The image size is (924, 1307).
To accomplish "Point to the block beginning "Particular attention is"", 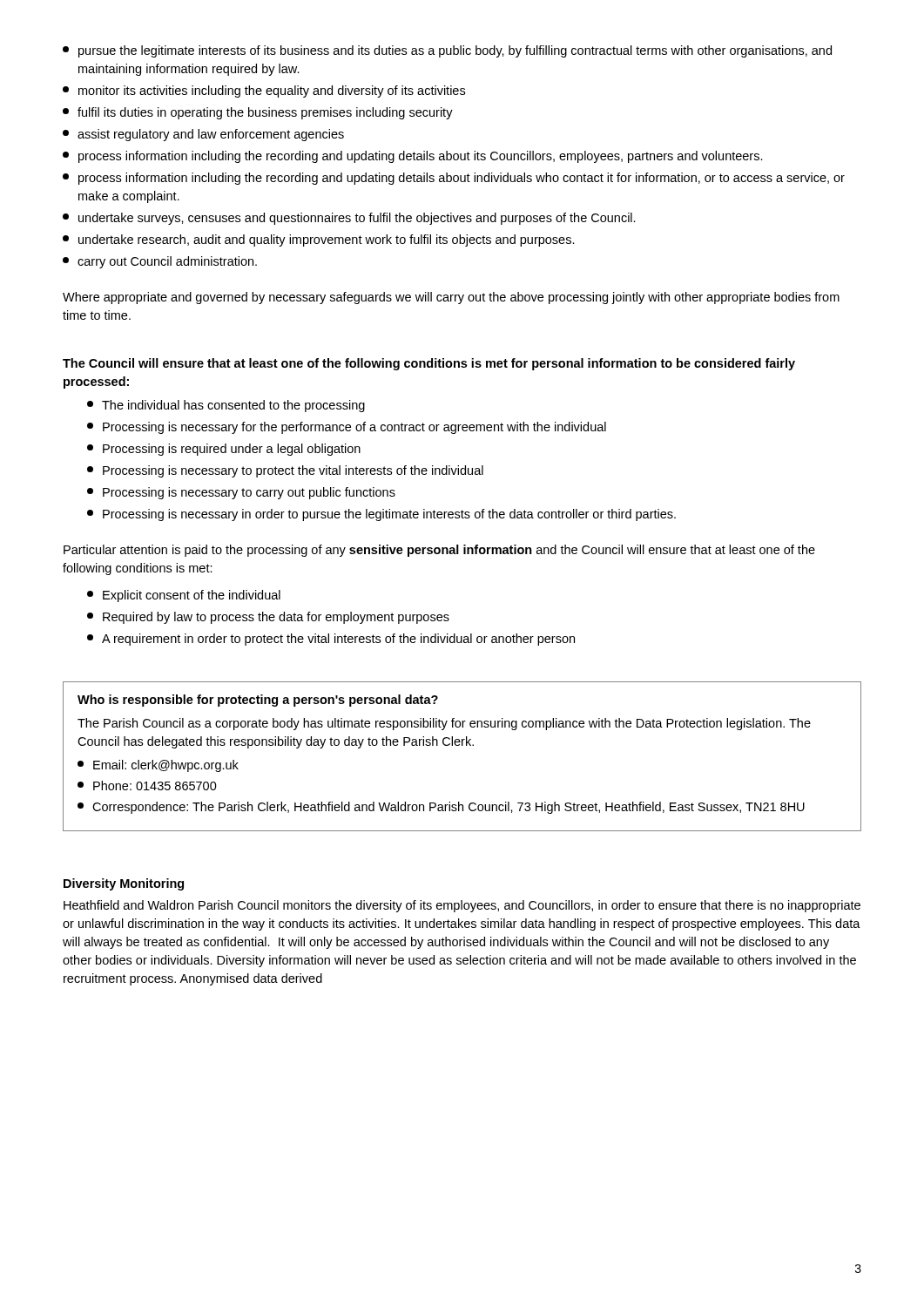I will tap(462, 560).
